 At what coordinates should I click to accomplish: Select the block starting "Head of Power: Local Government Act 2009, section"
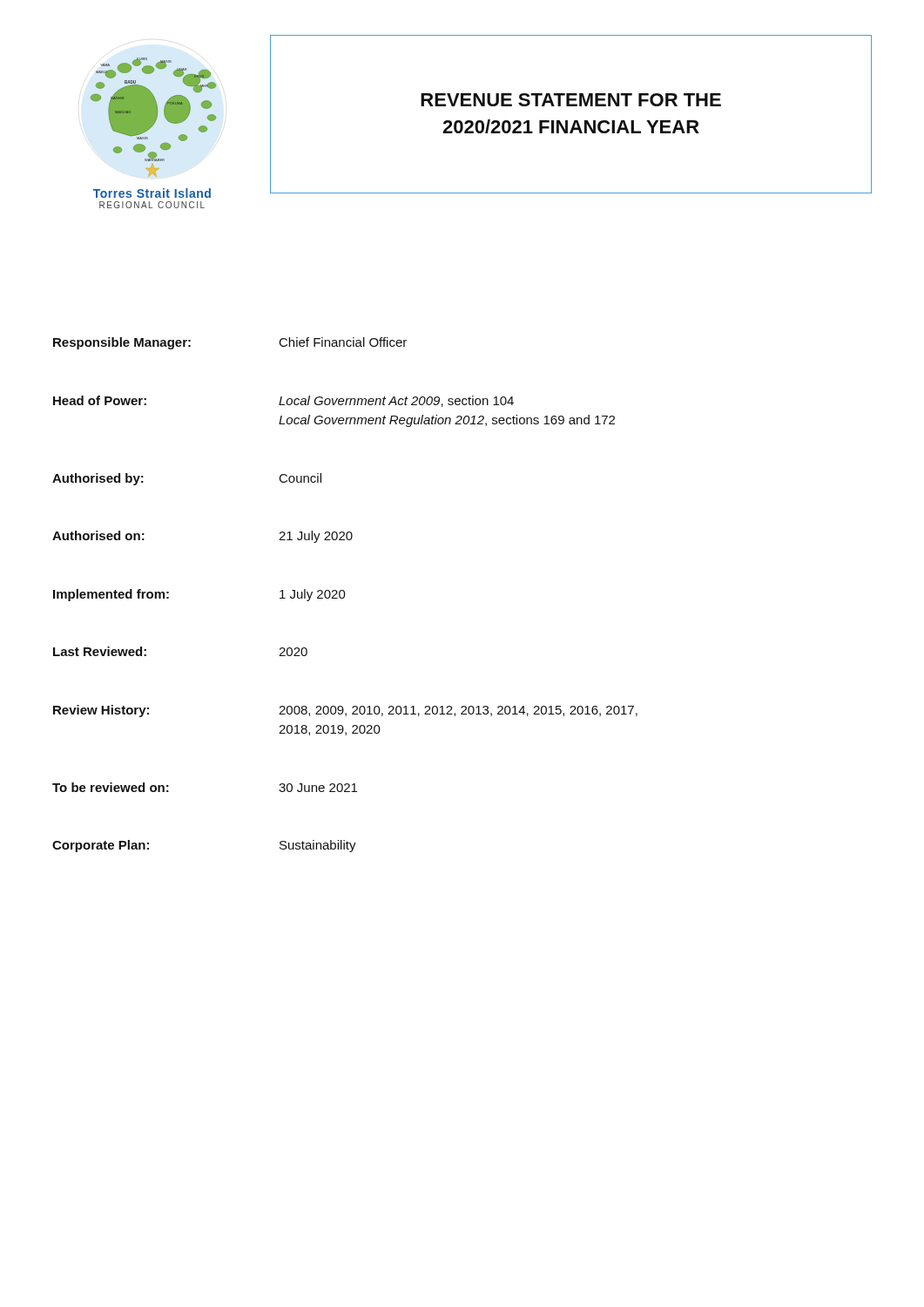(x=462, y=410)
